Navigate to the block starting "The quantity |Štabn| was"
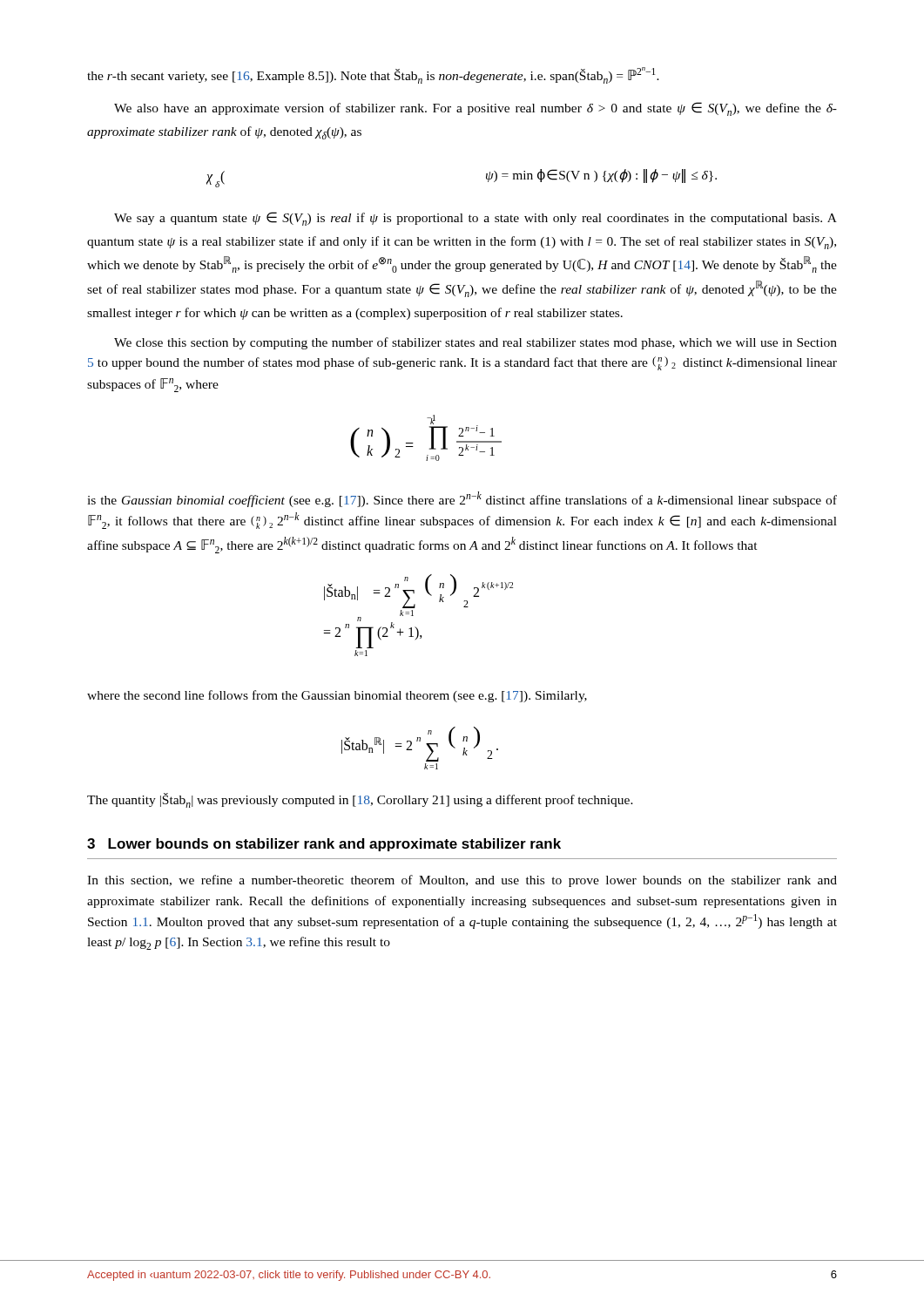 (462, 801)
